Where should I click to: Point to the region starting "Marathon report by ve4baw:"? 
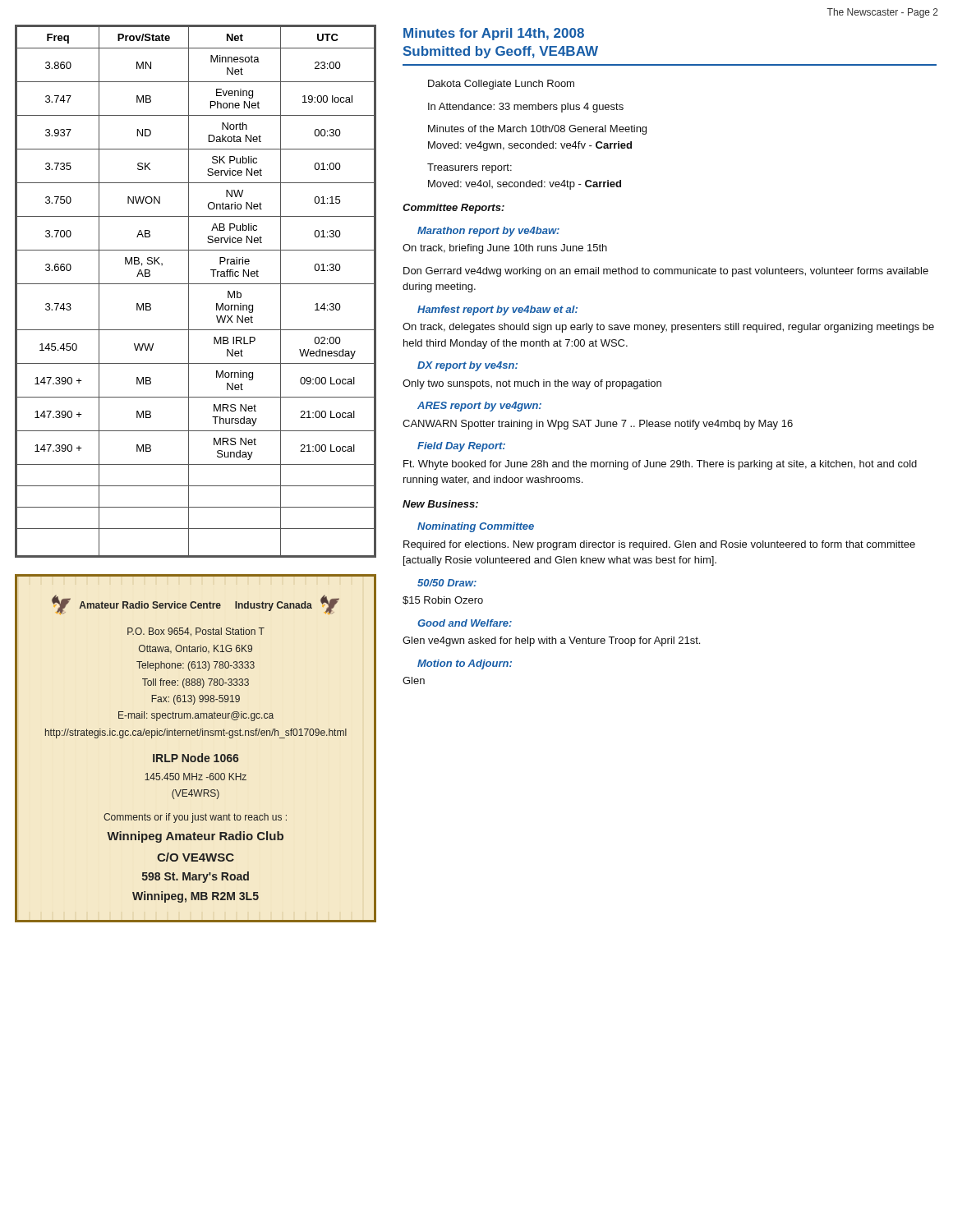point(489,230)
